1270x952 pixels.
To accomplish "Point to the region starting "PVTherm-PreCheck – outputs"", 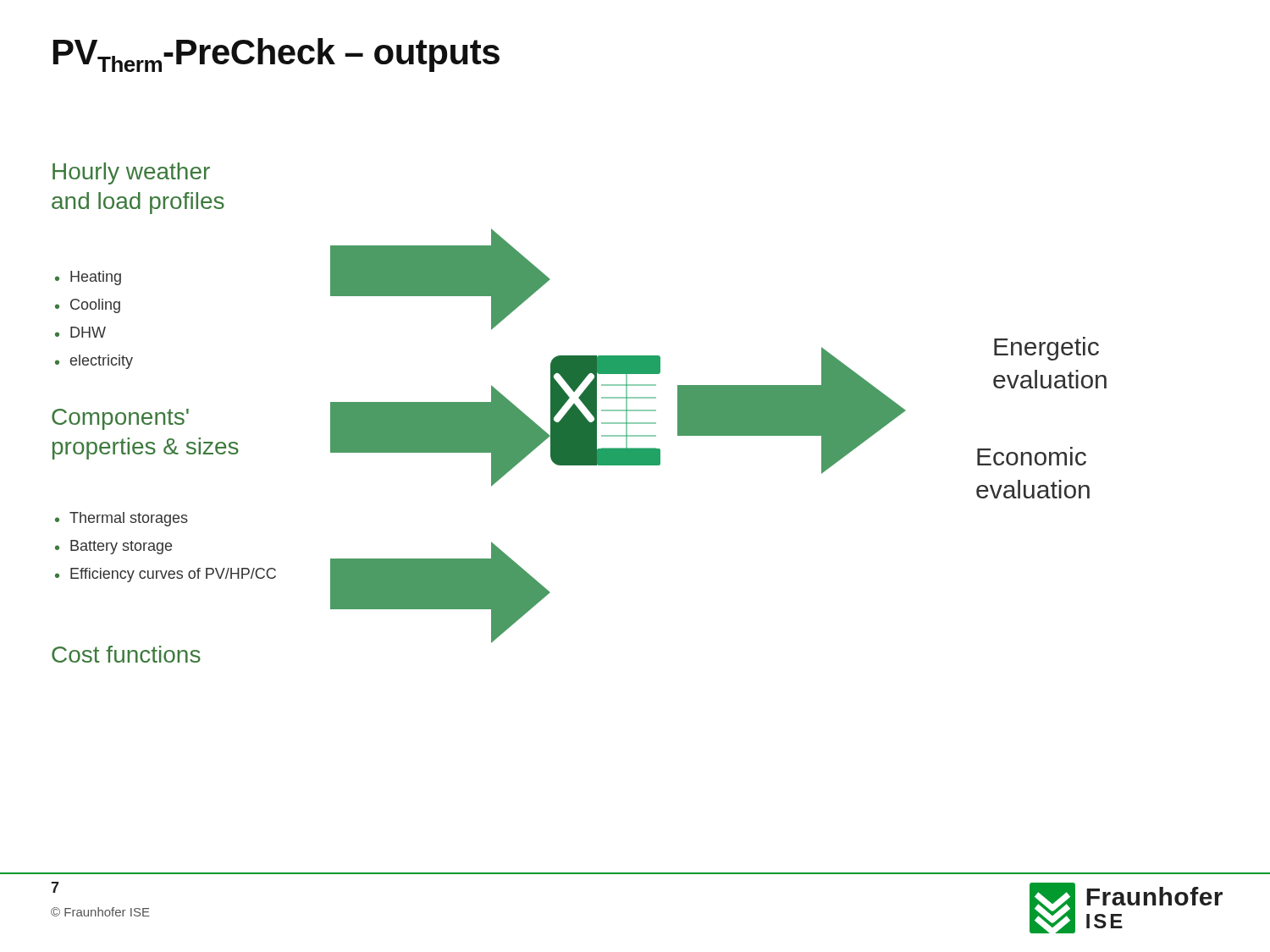I will click(276, 55).
